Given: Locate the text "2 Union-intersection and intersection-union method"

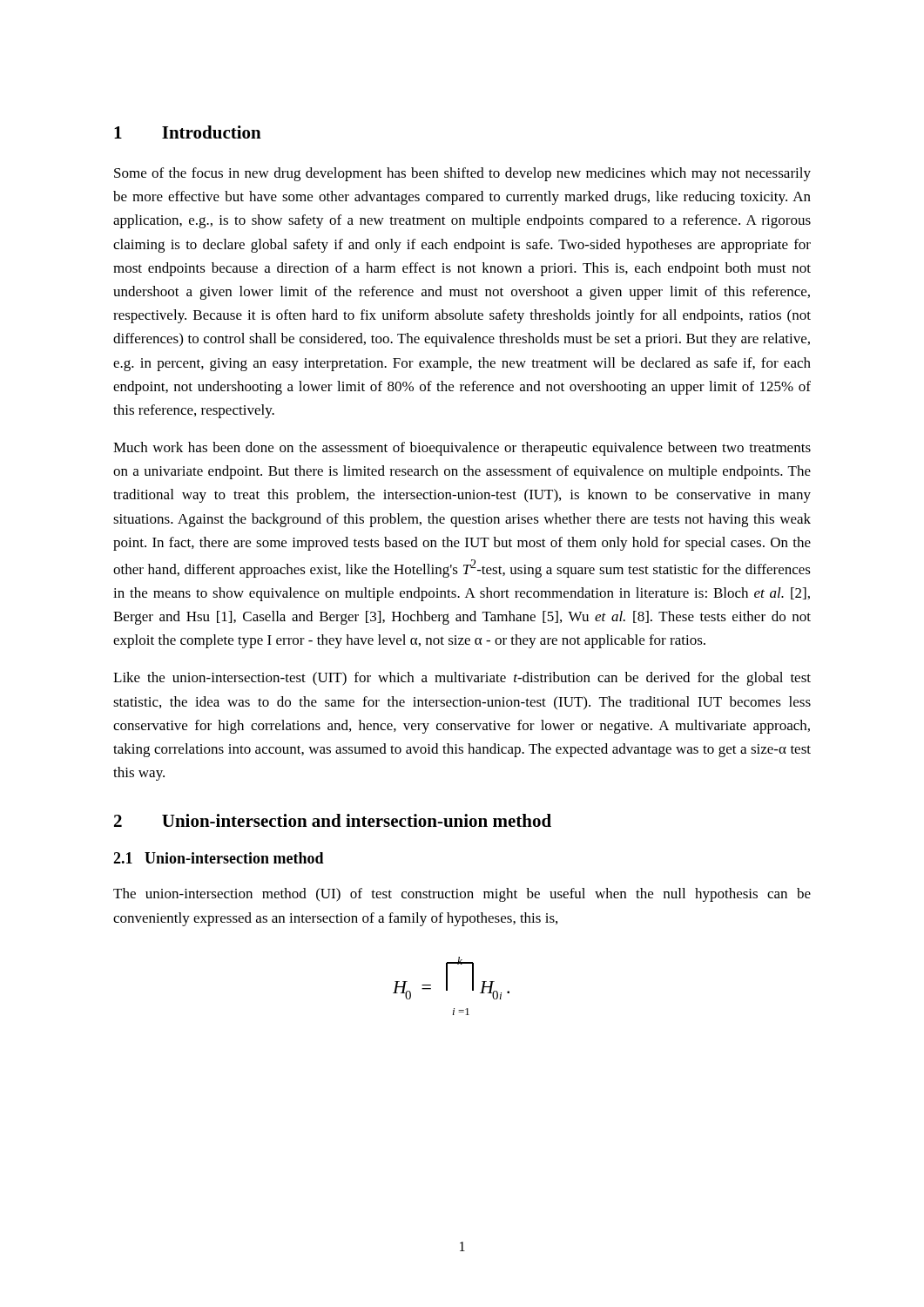Looking at the screenshot, I should click(x=462, y=822).
